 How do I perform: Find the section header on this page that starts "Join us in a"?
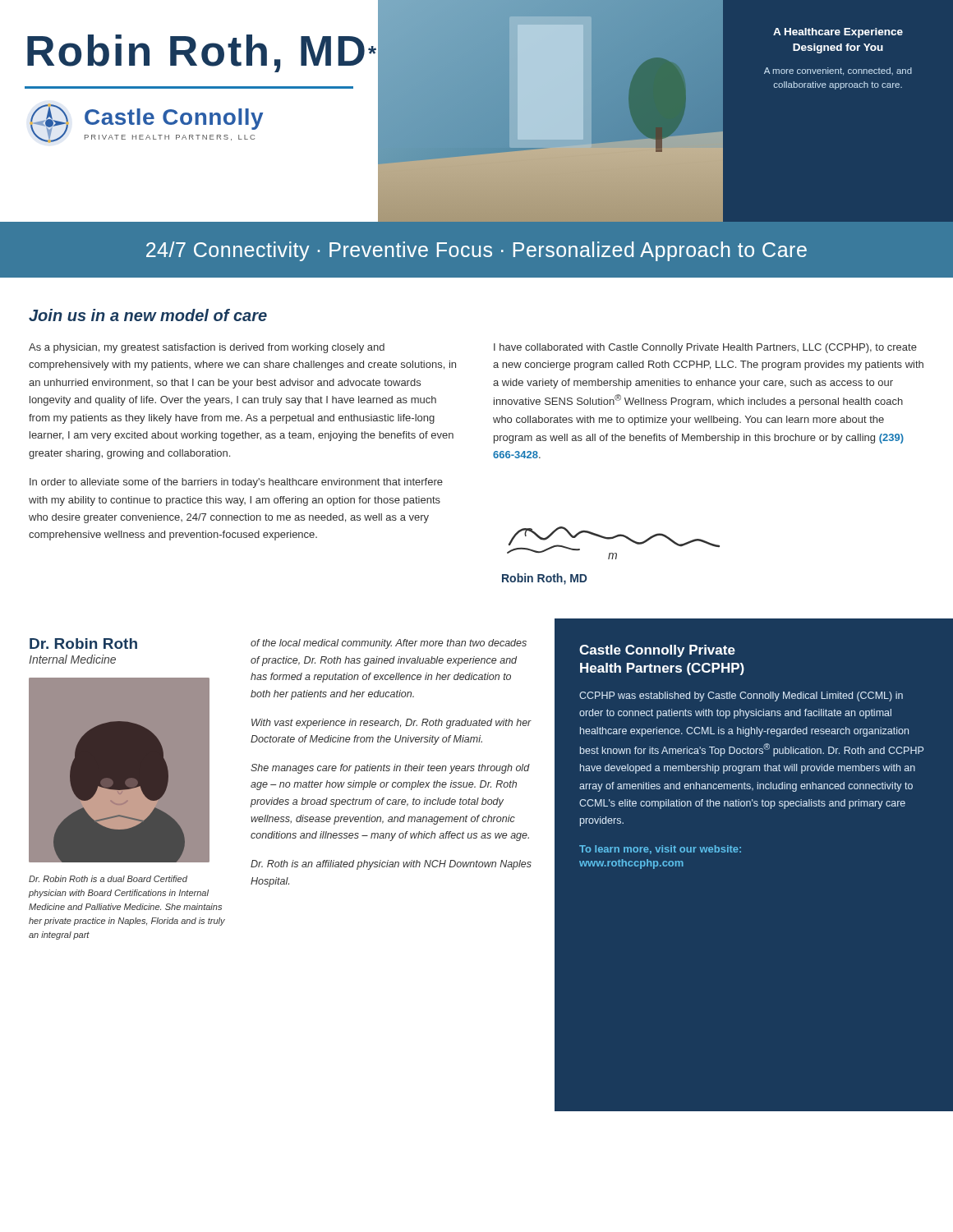(148, 315)
